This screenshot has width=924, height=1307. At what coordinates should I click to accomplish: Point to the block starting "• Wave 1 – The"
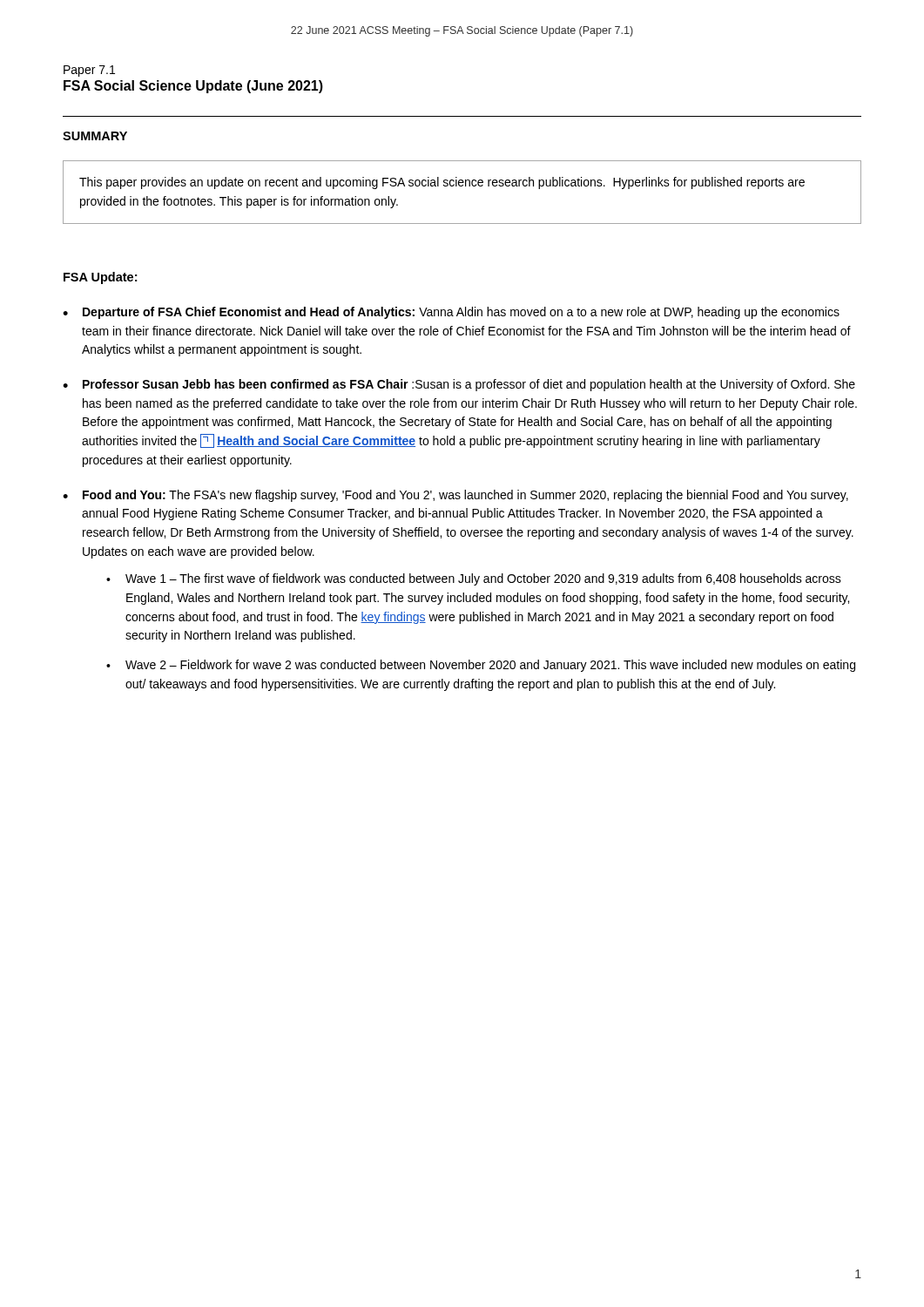coord(484,608)
